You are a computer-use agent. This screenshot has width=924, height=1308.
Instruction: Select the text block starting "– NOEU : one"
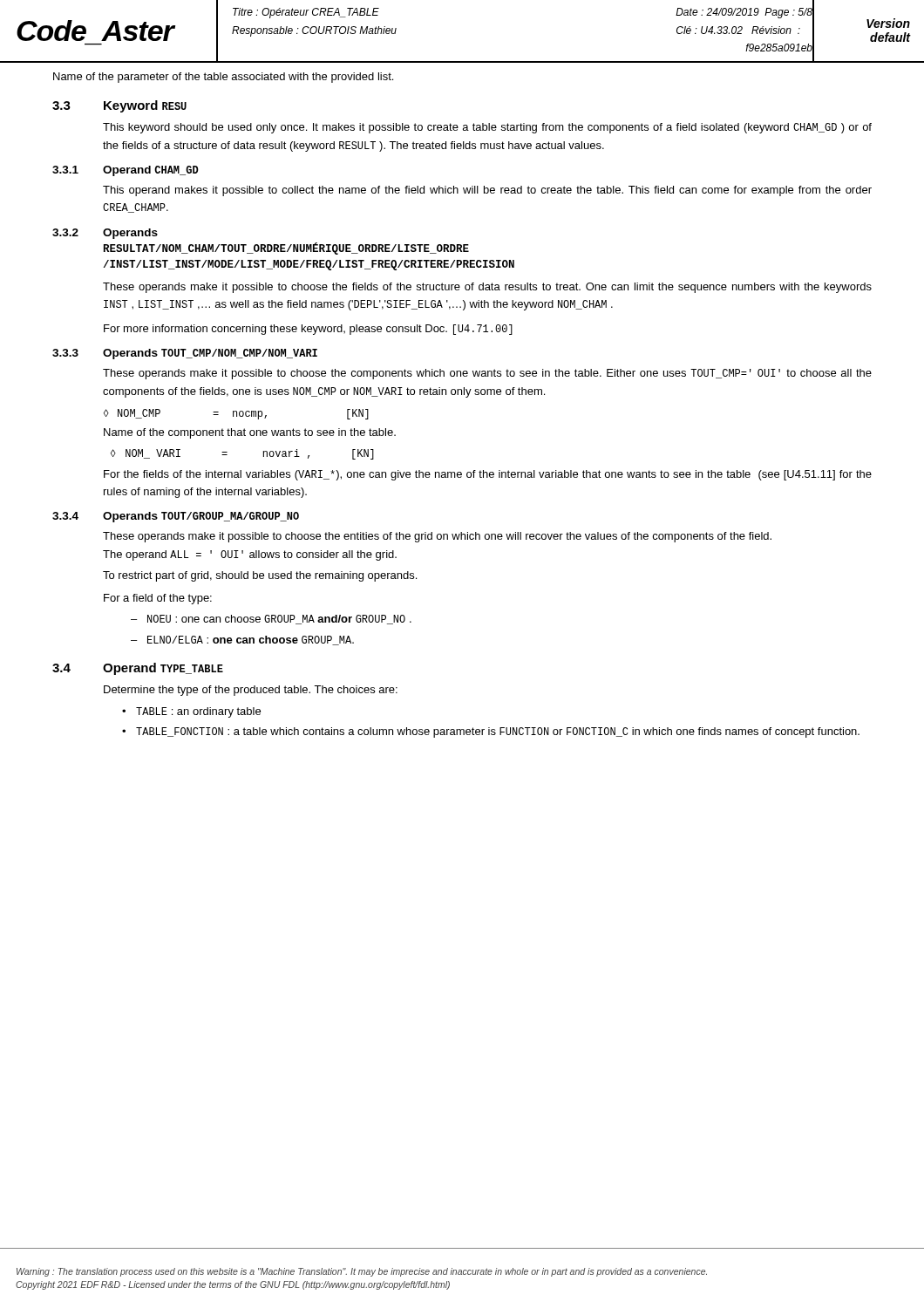[x=271, y=620]
